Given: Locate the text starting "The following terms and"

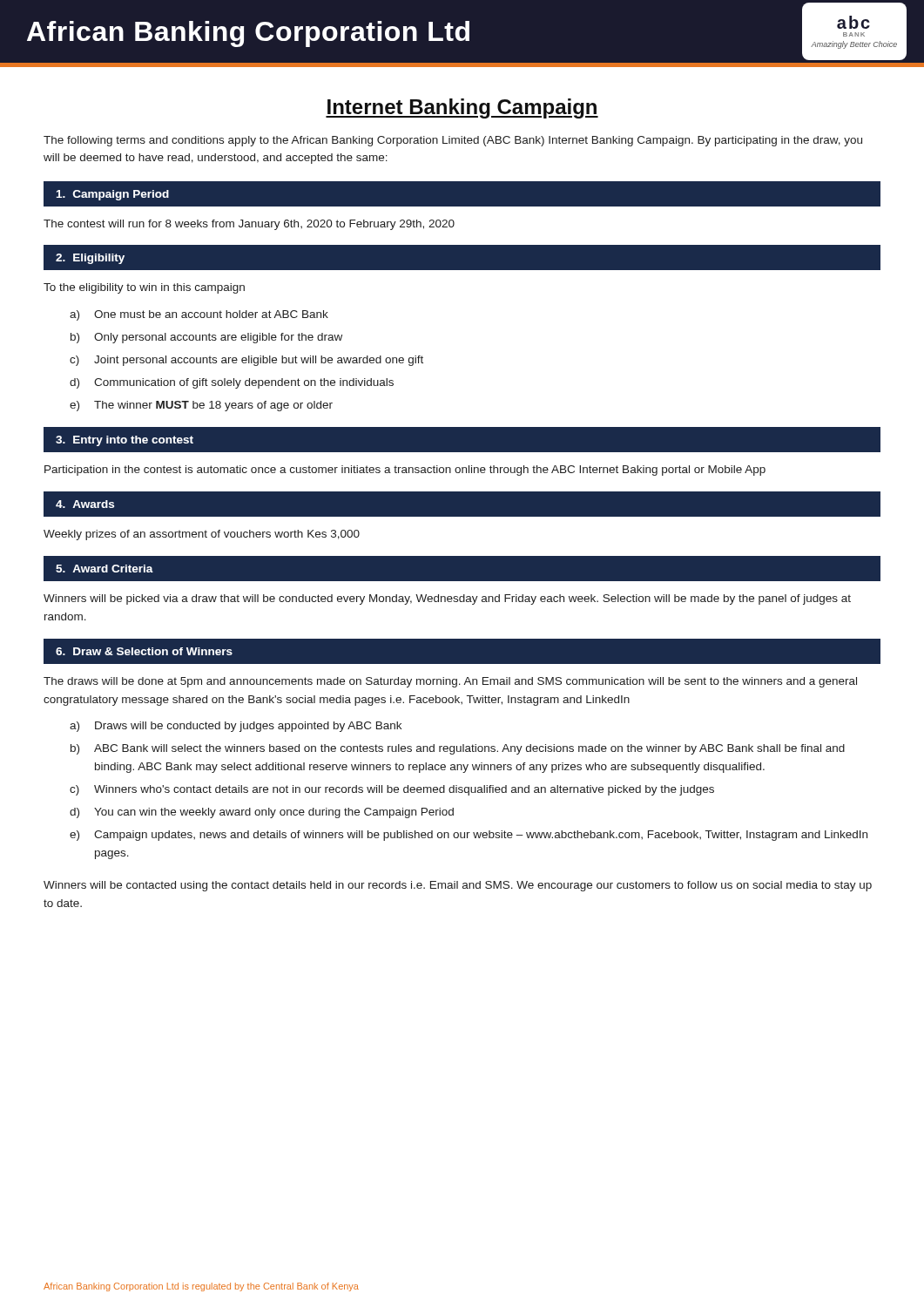Looking at the screenshot, I should click(x=453, y=149).
